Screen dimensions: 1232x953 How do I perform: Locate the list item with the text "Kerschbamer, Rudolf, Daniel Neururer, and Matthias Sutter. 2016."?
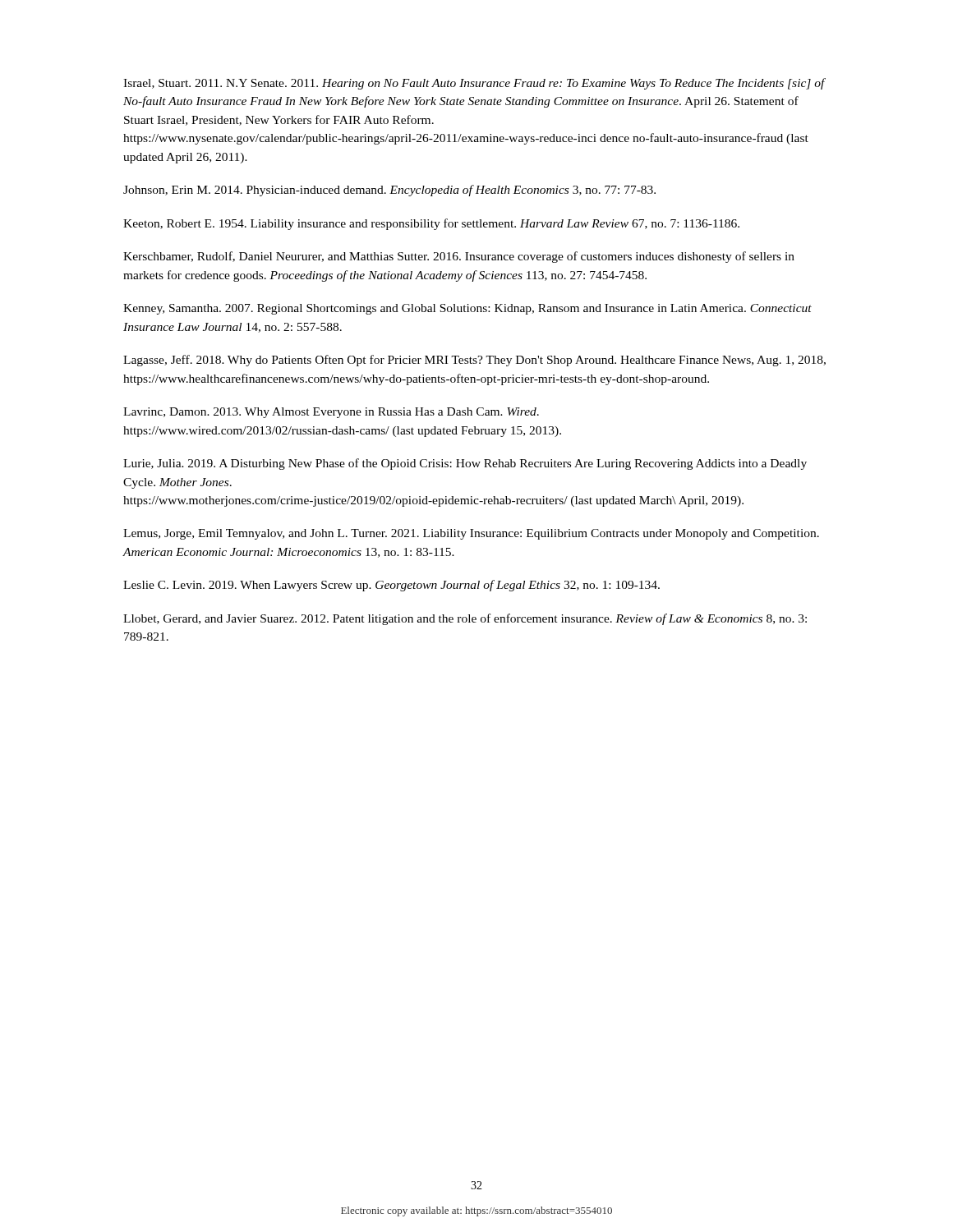pyautogui.click(x=459, y=265)
